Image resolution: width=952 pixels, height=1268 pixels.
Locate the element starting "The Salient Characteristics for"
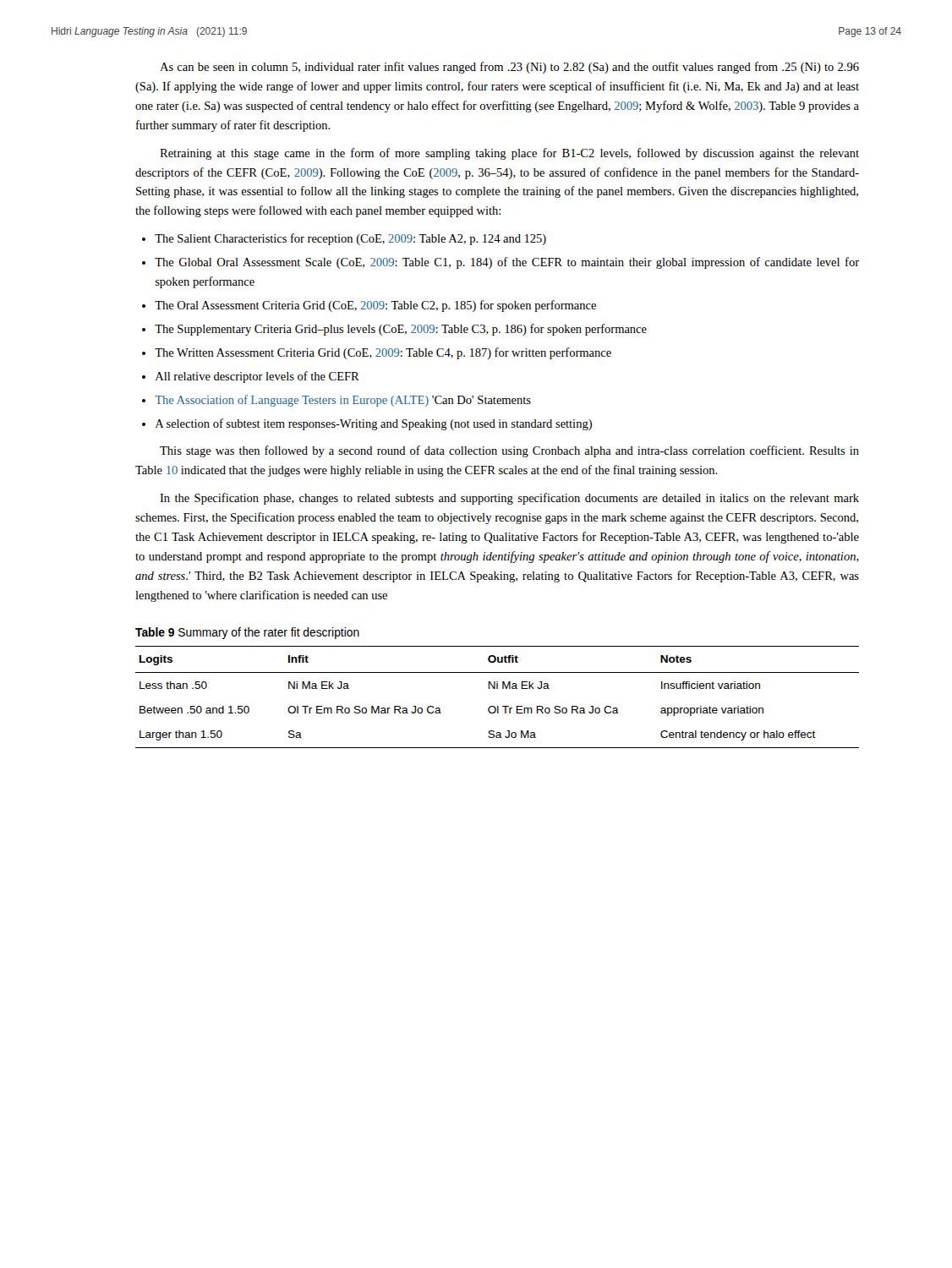click(x=351, y=239)
